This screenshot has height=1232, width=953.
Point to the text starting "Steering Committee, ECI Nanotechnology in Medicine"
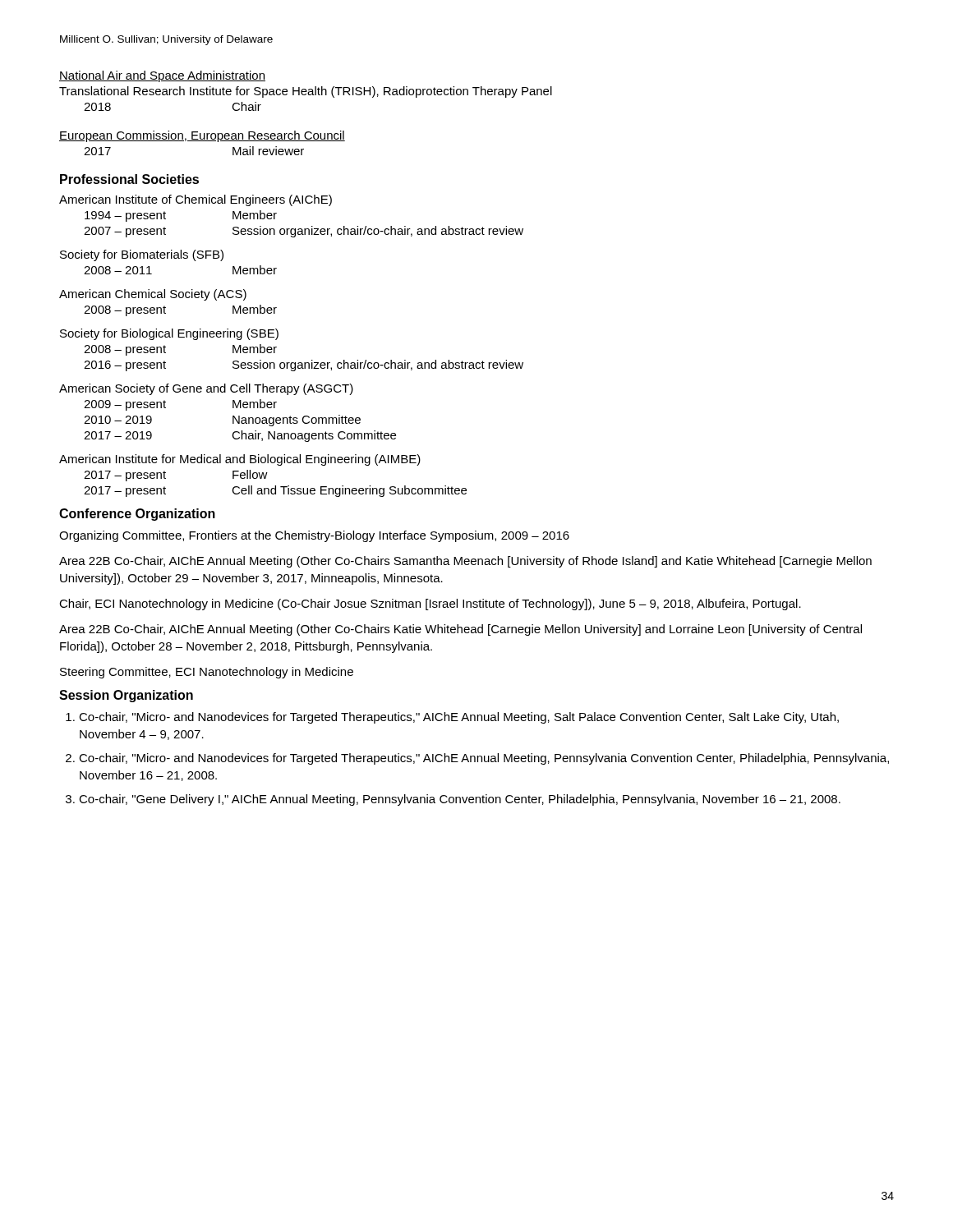207,673
